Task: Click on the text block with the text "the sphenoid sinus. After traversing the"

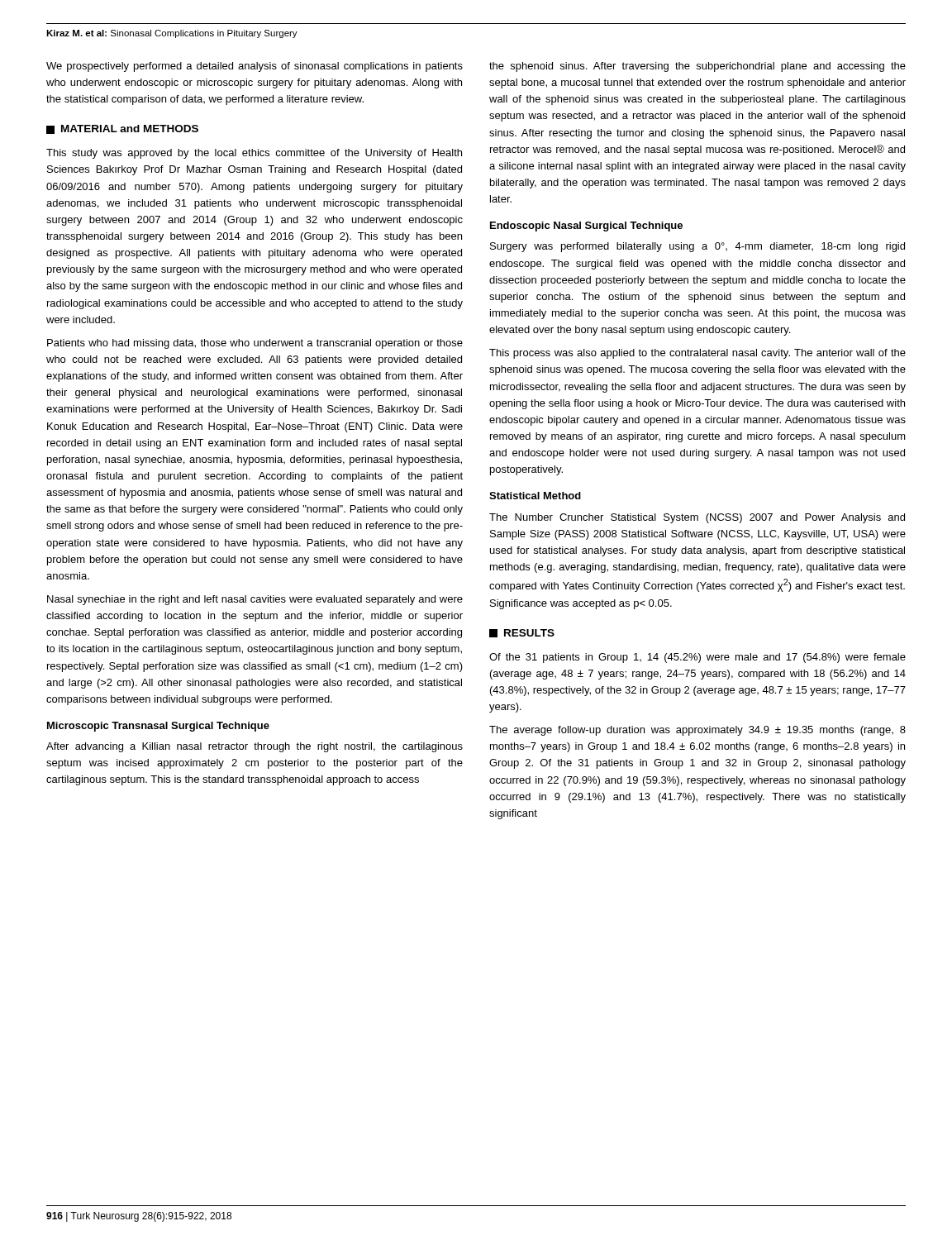Action: (697, 133)
